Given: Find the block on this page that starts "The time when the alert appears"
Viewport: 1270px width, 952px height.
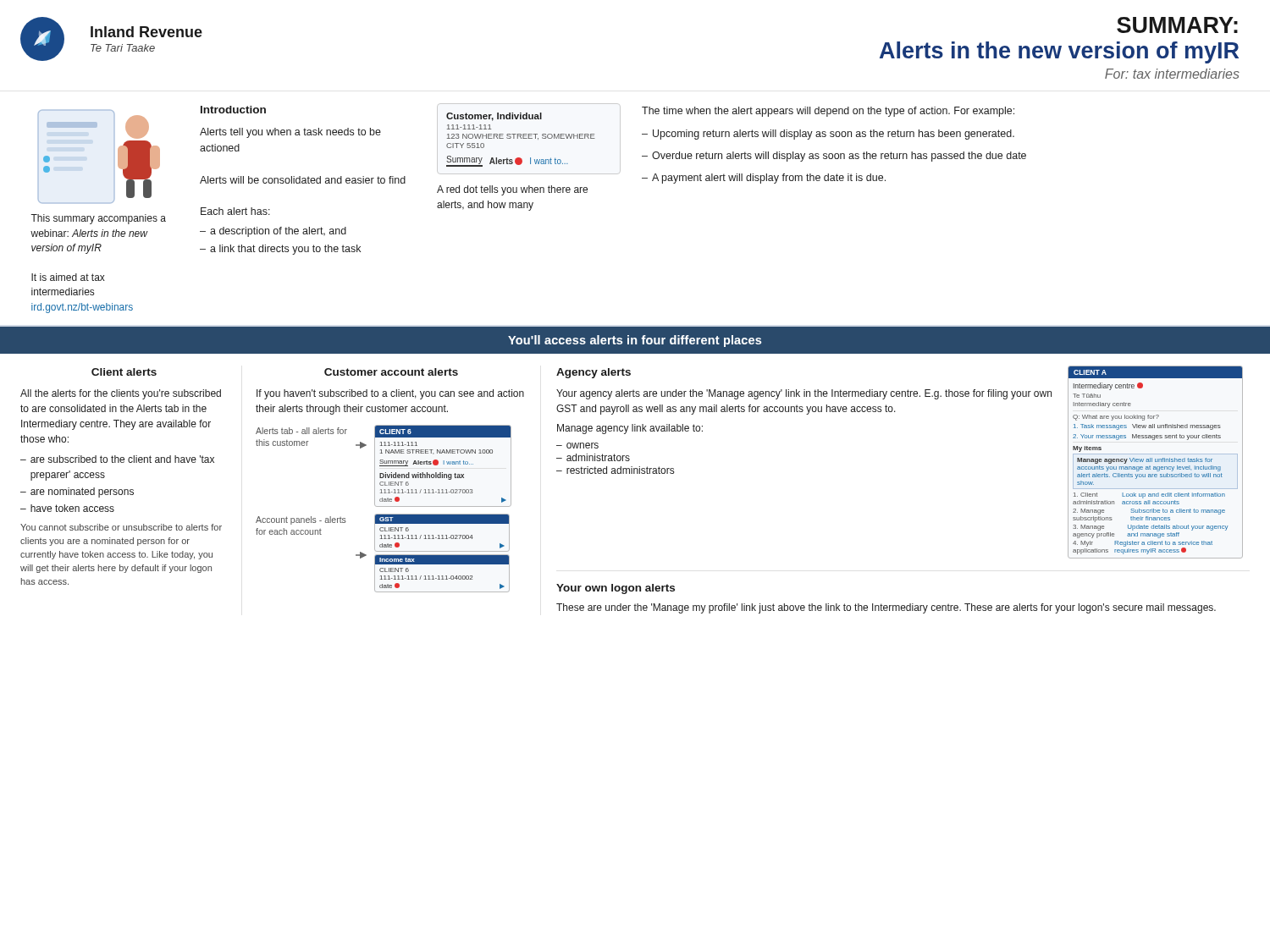Looking at the screenshot, I should pos(829,111).
